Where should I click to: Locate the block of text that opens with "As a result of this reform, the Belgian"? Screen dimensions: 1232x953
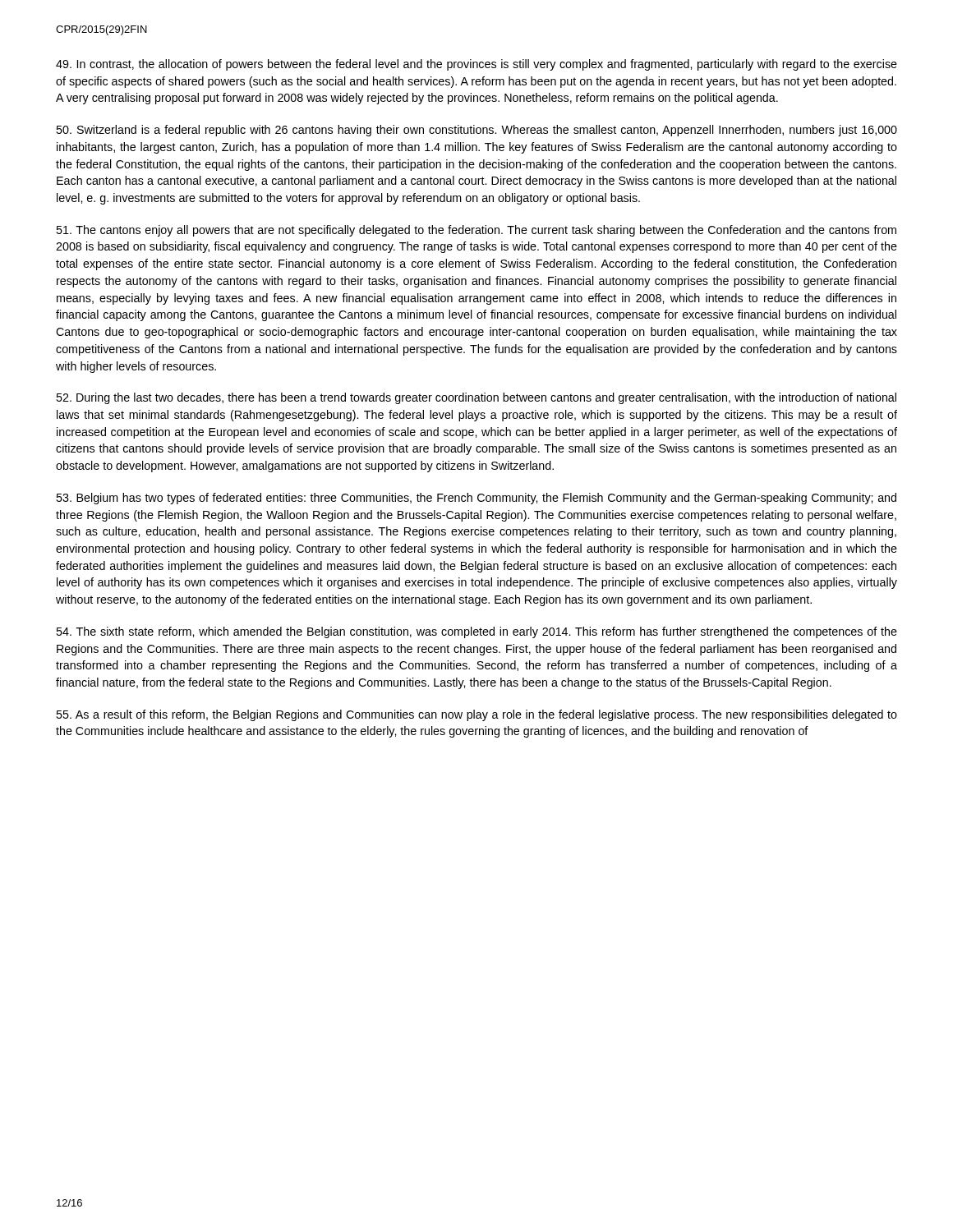(x=476, y=723)
